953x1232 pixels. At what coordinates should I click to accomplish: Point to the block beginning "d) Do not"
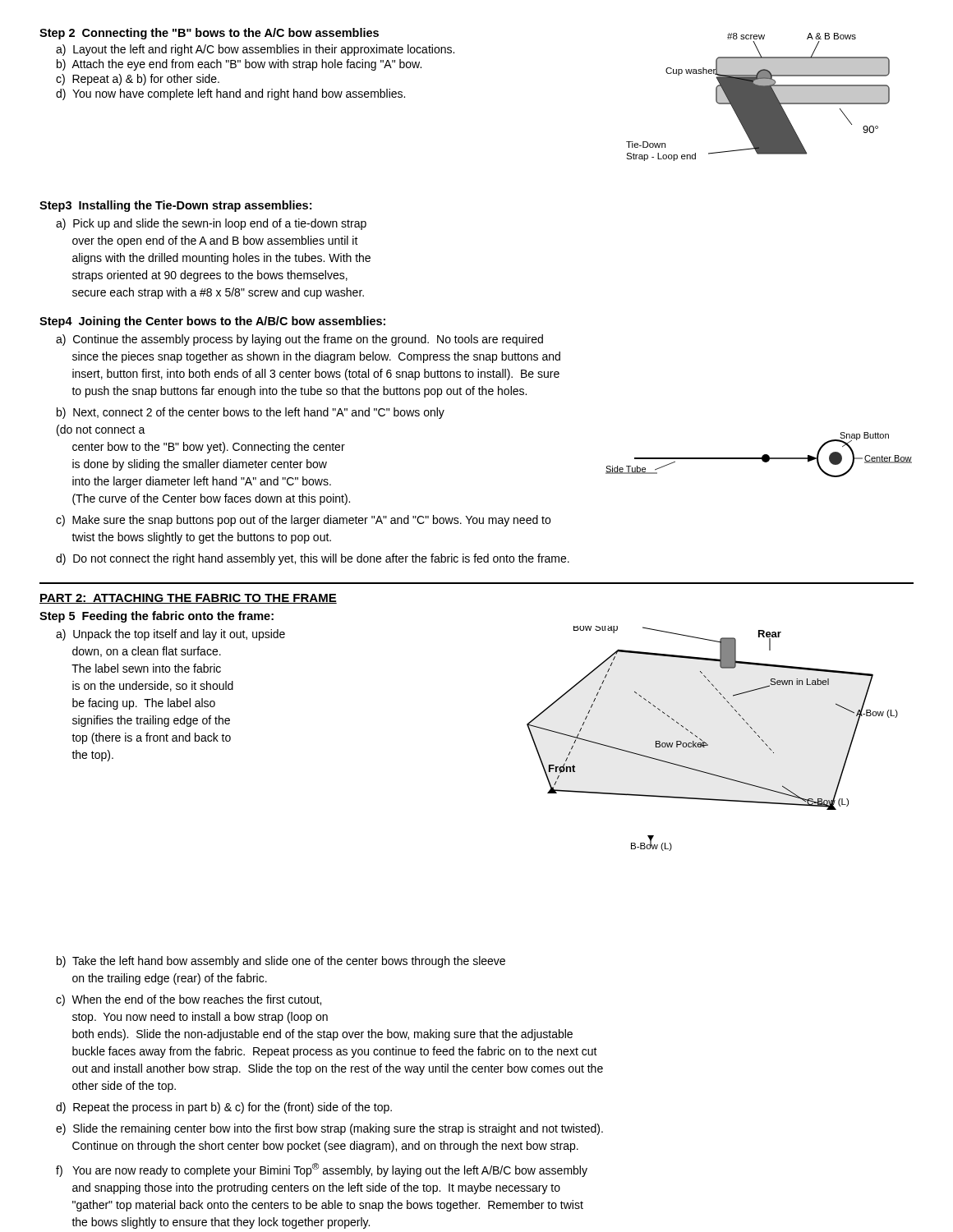tap(313, 559)
